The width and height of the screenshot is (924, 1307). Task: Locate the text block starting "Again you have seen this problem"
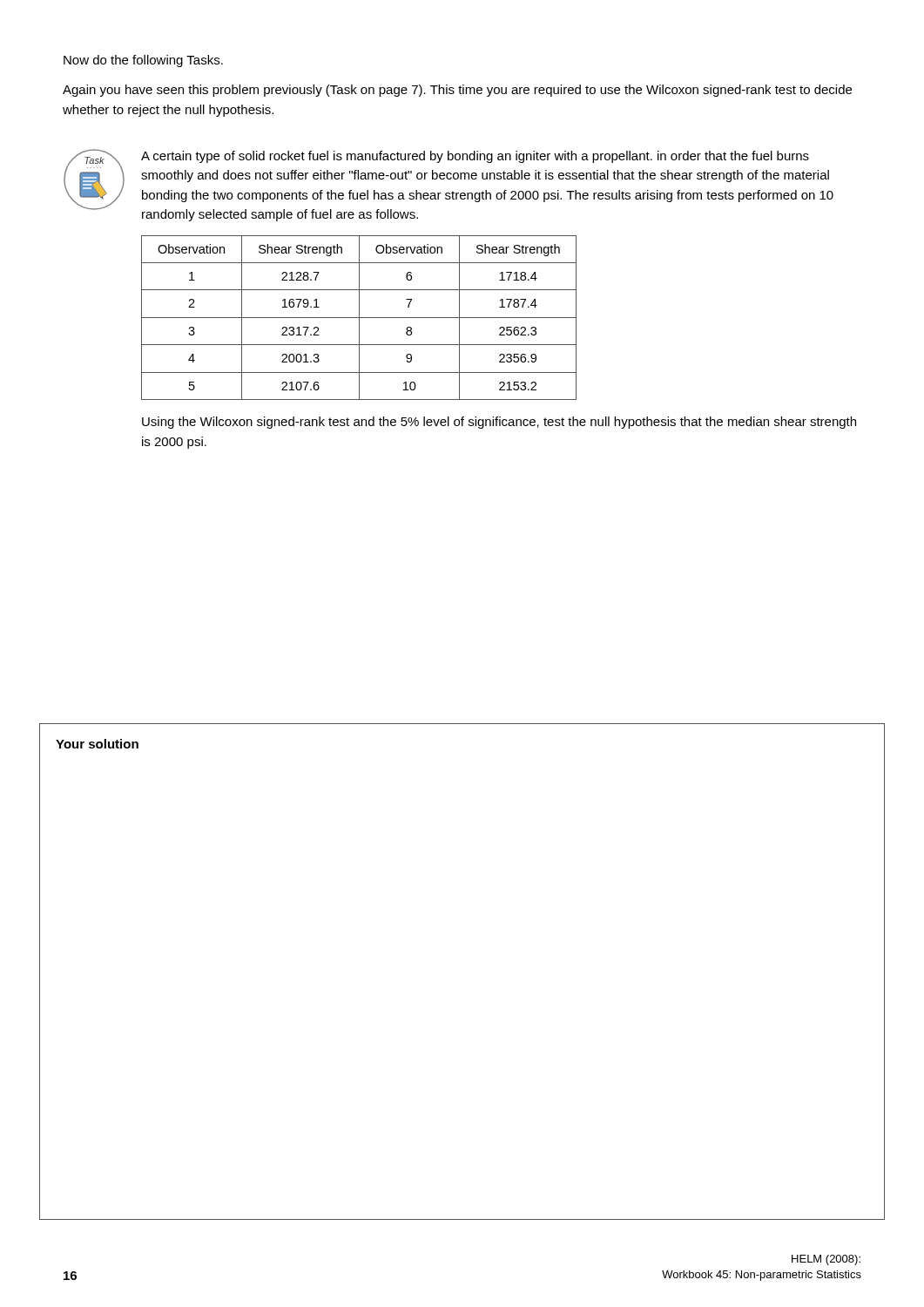458,99
